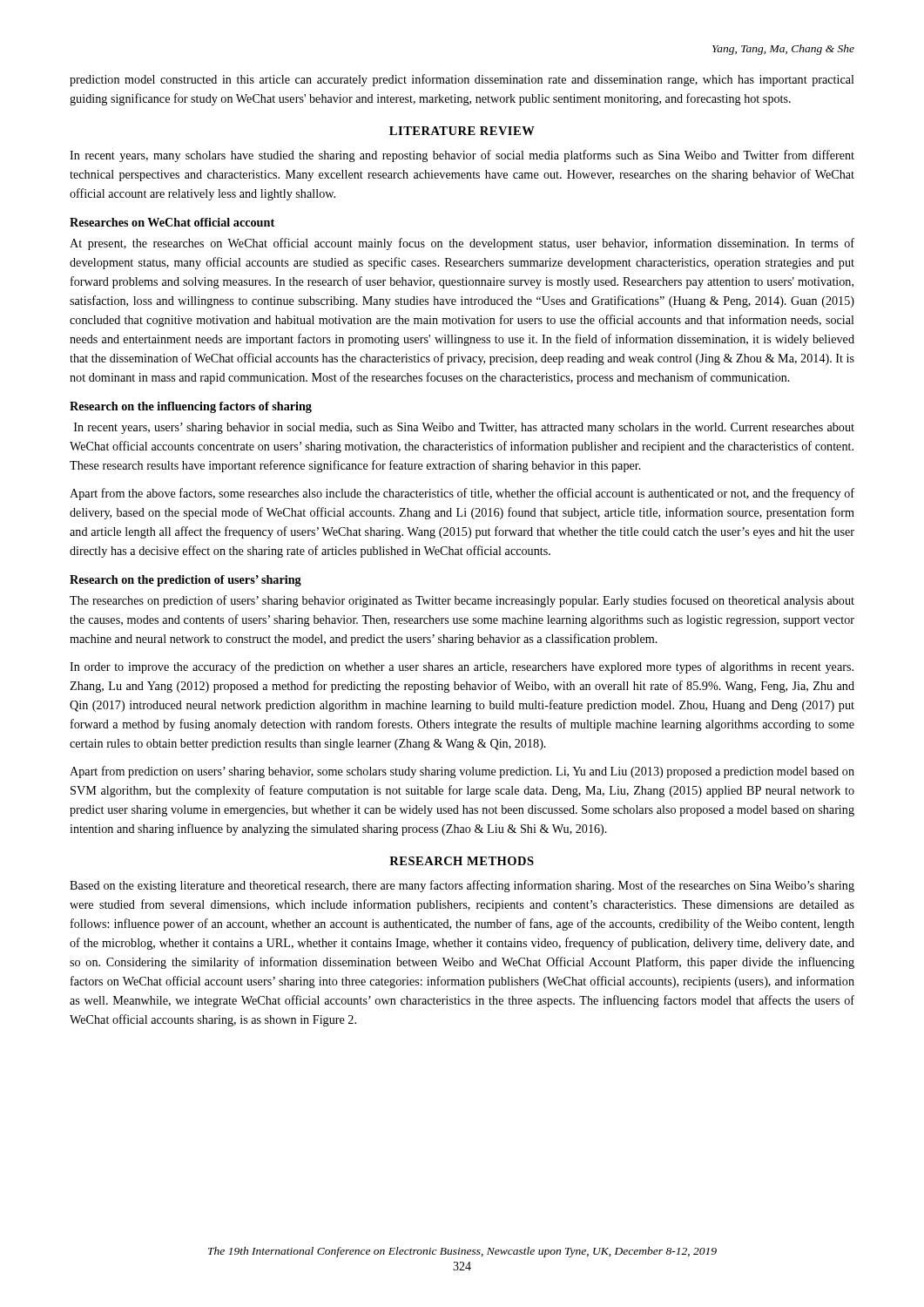The height and width of the screenshot is (1307, 924).
Task: Locate the block of text that opens with "prediction model constructed in"
Action: click(x=462, y=89)
